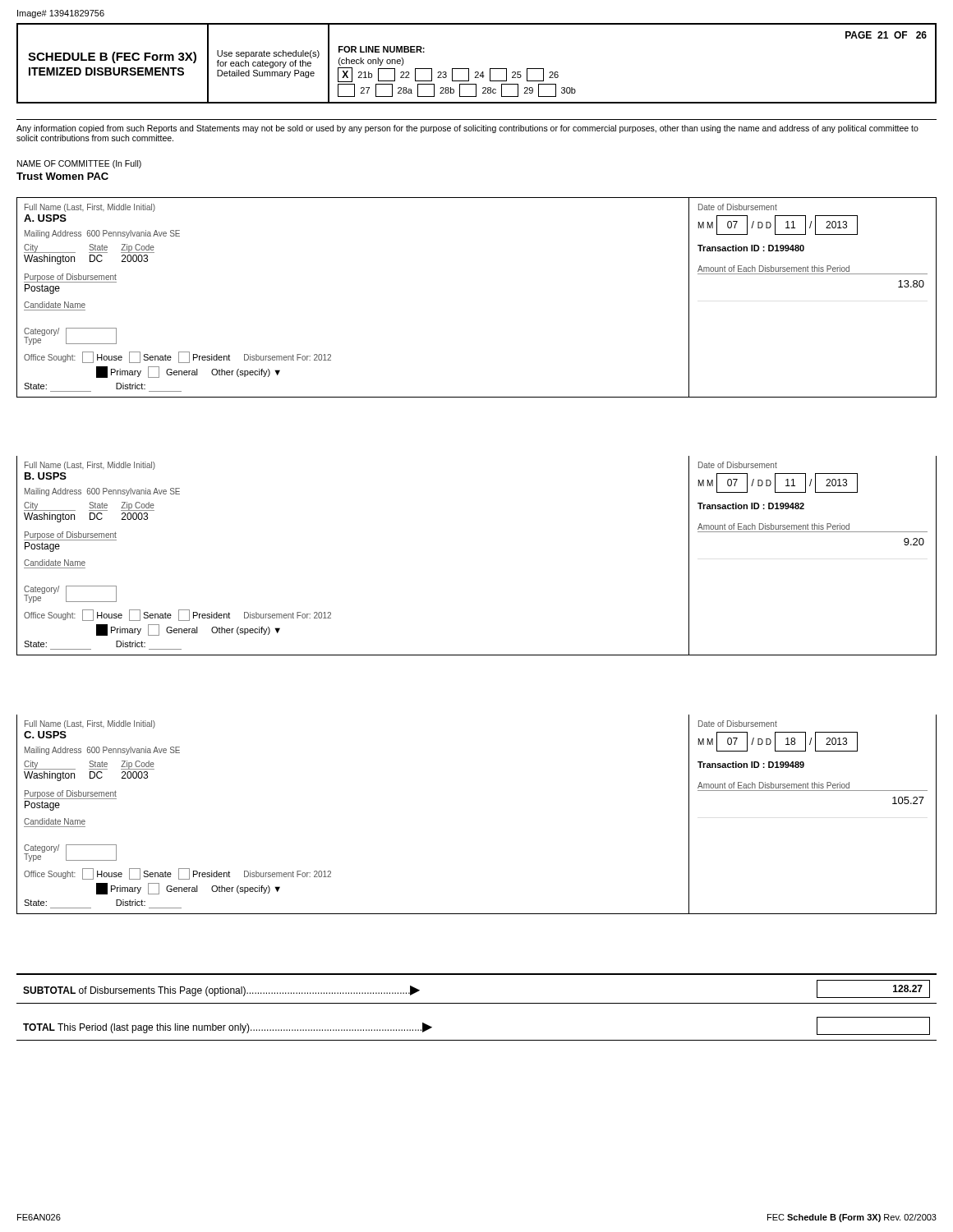Locate the block of text that opens with "TOTAL This Period"
This screenshot has height=1232, width=953.
point(134,1025)
